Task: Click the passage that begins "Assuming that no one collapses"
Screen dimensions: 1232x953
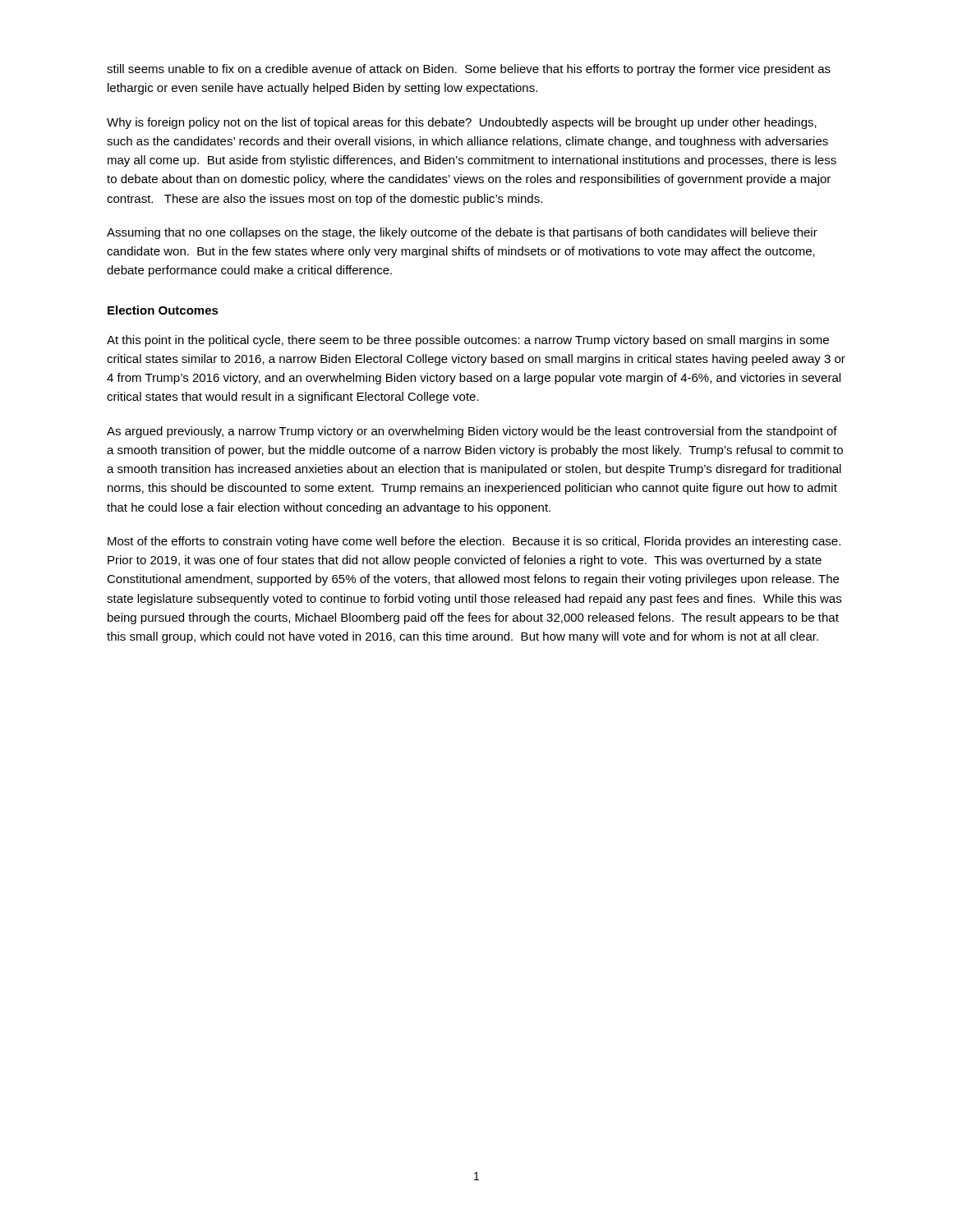Action: 462,251
